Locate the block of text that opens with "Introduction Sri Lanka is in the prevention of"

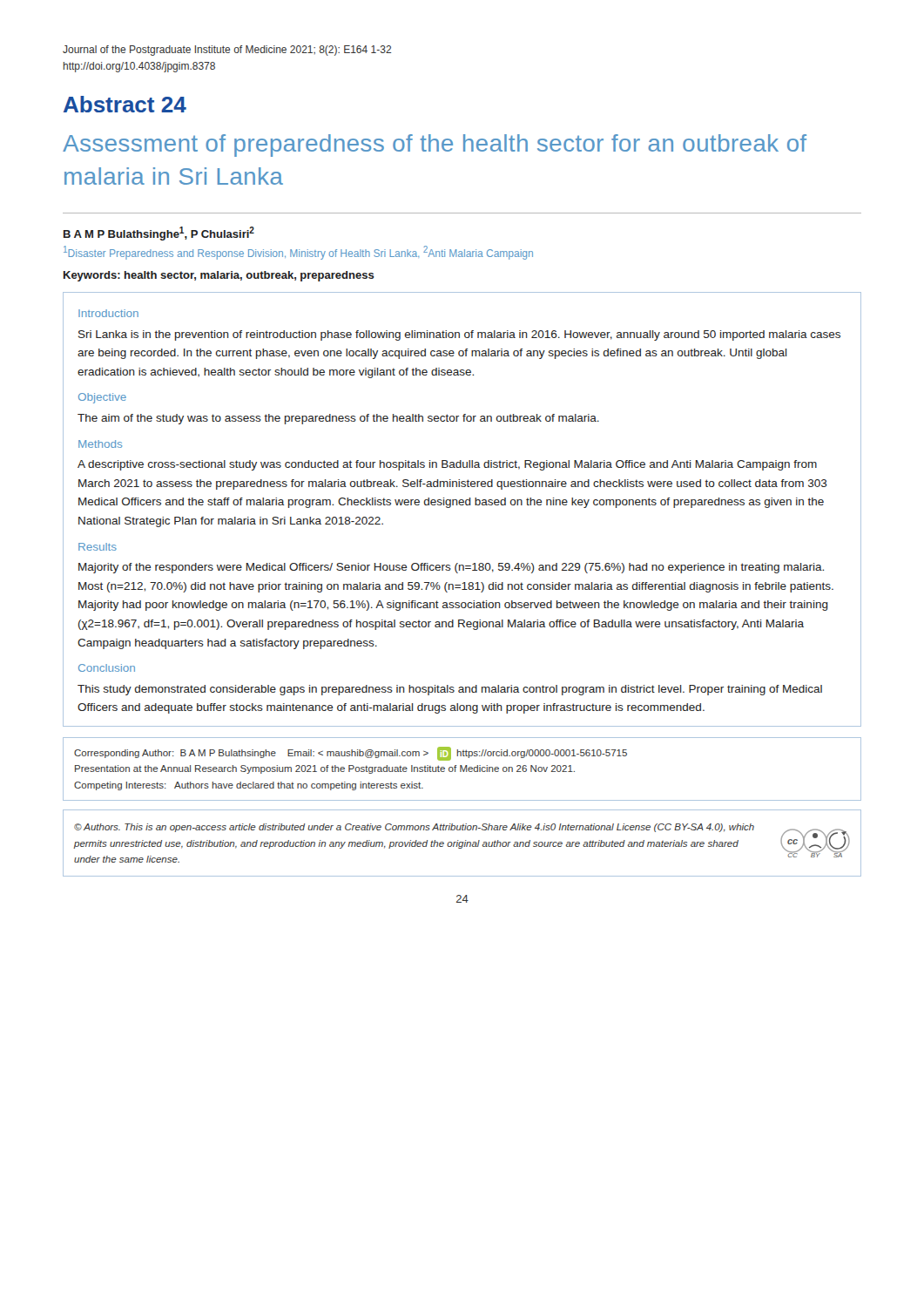click(x=462, y=511)
